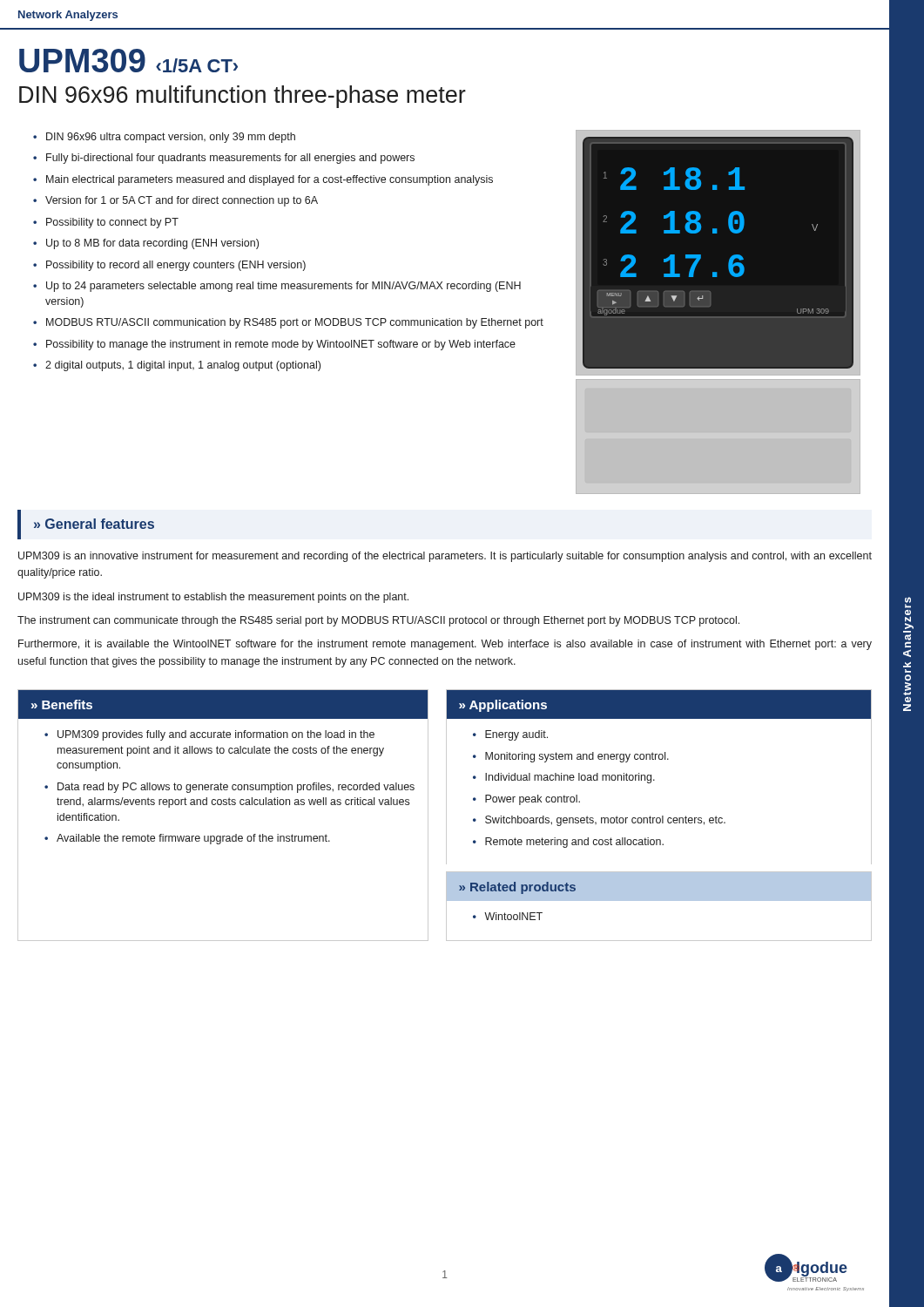Find the text block with the text "UPM309 is an innovative instrument"
924x1307 pixels.
coord(445,564)
